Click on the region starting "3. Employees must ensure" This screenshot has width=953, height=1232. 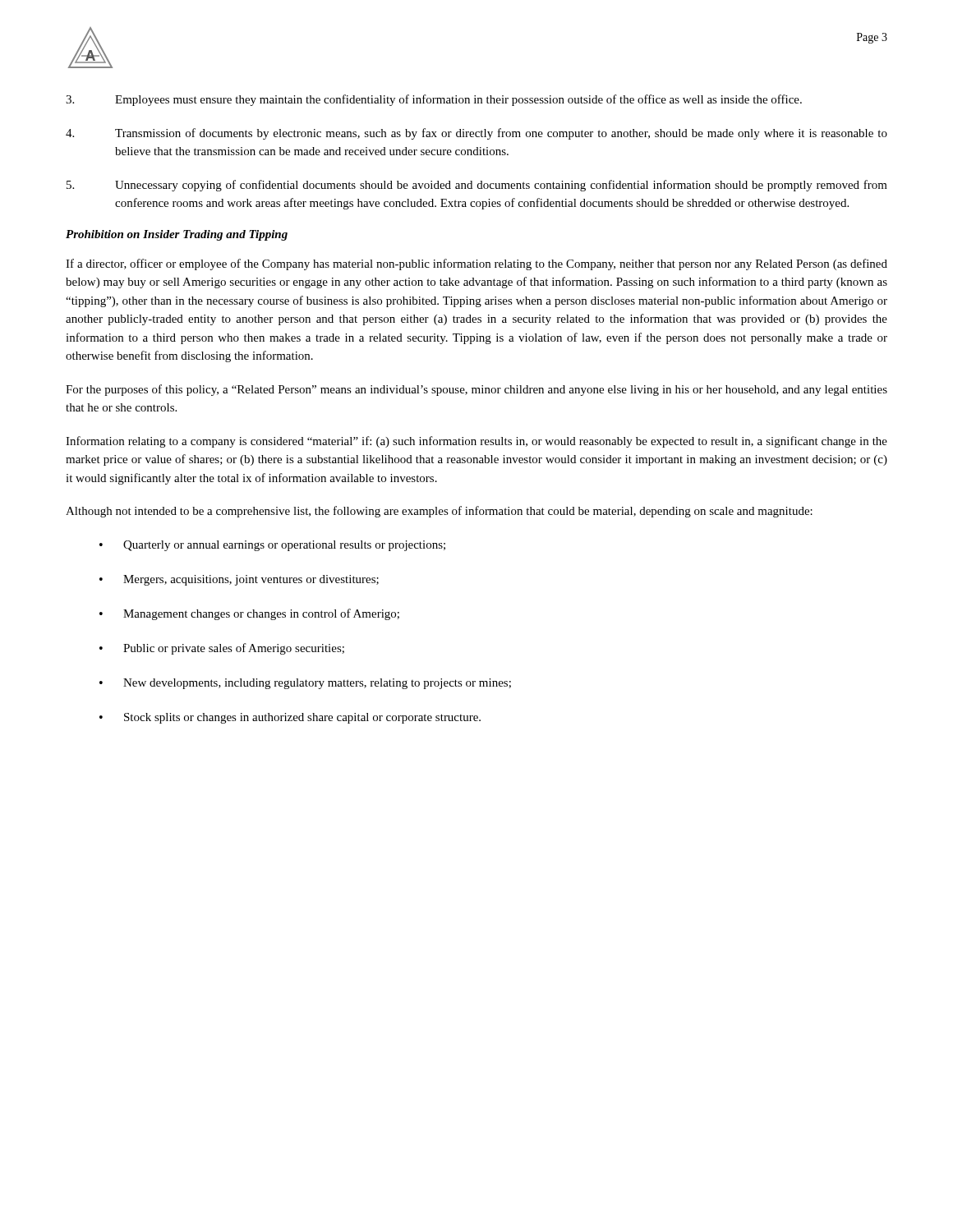(476, 100)
